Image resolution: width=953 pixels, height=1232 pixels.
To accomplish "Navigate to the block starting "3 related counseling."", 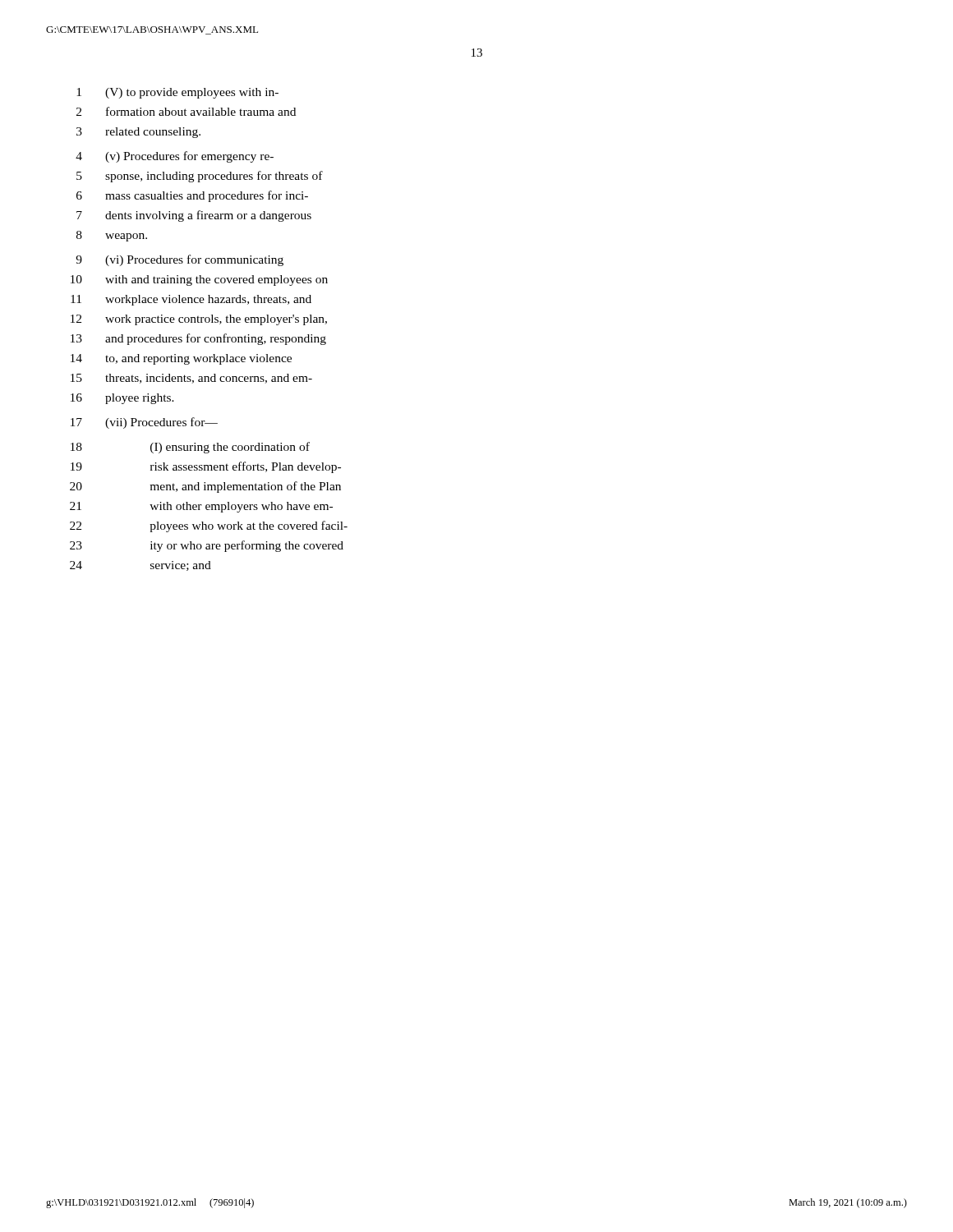I will [138, 133].
